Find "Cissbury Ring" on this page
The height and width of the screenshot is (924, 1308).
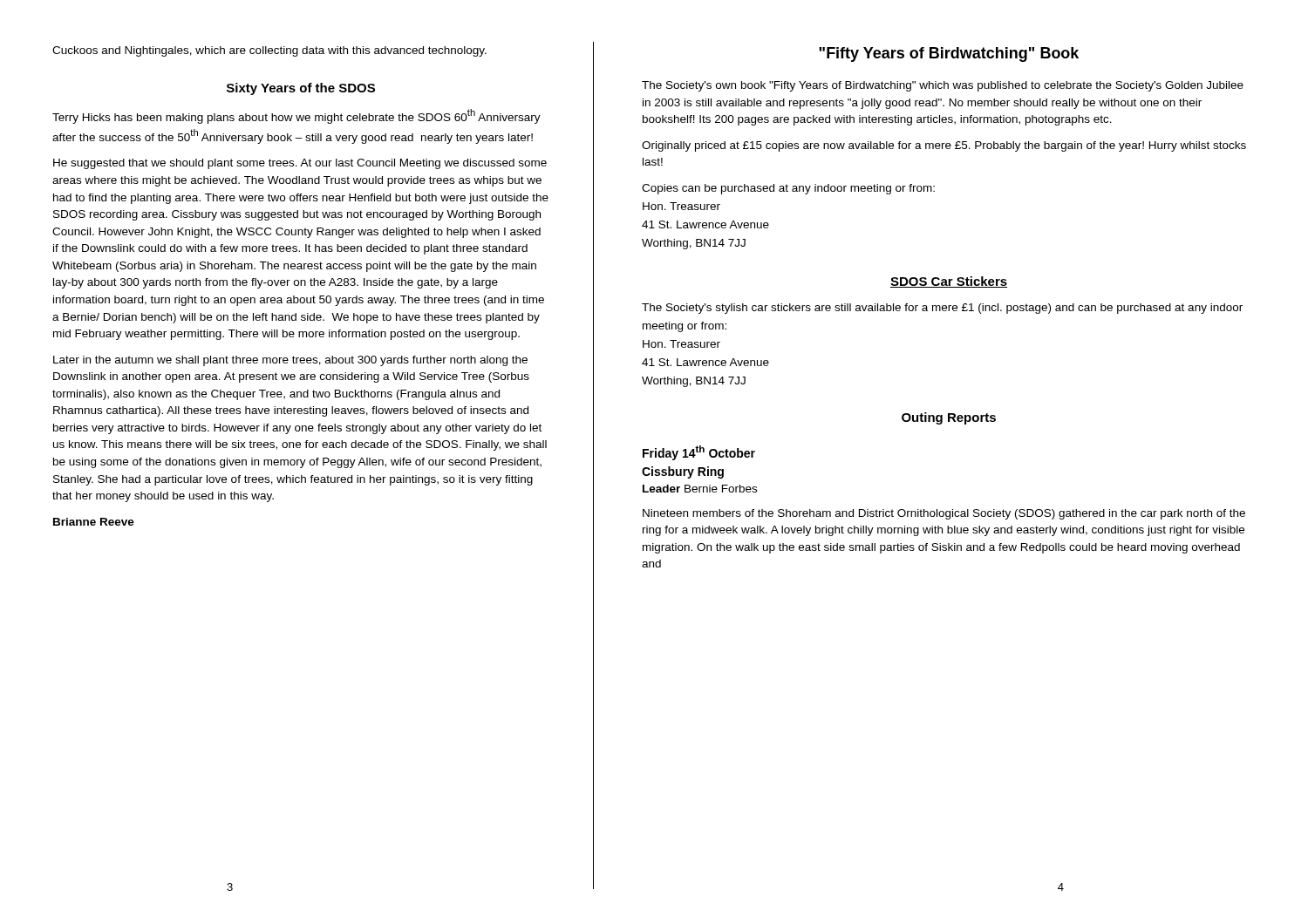[x=683, y=471]
